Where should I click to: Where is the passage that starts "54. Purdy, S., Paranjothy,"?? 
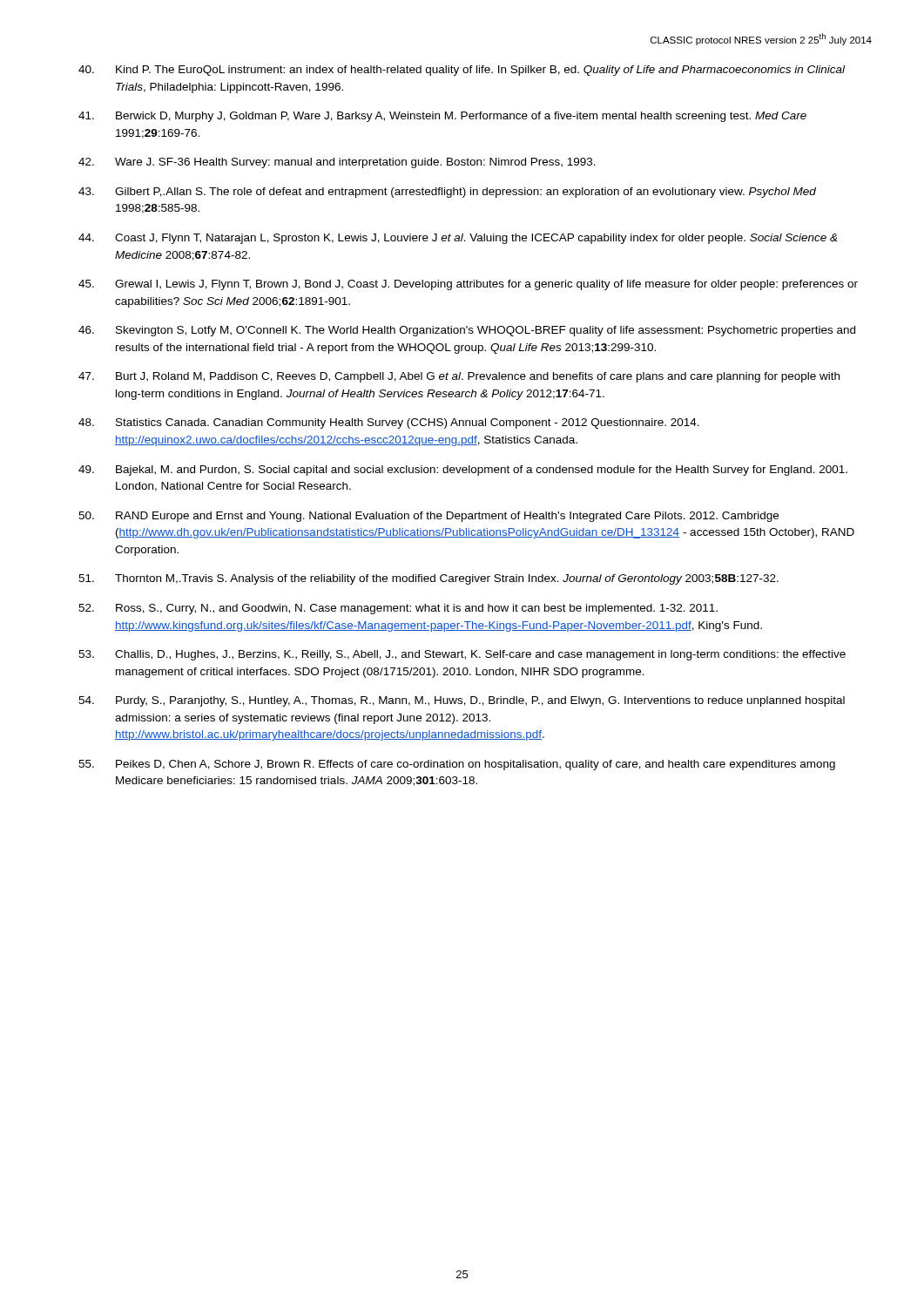click(x=471, y=718)
